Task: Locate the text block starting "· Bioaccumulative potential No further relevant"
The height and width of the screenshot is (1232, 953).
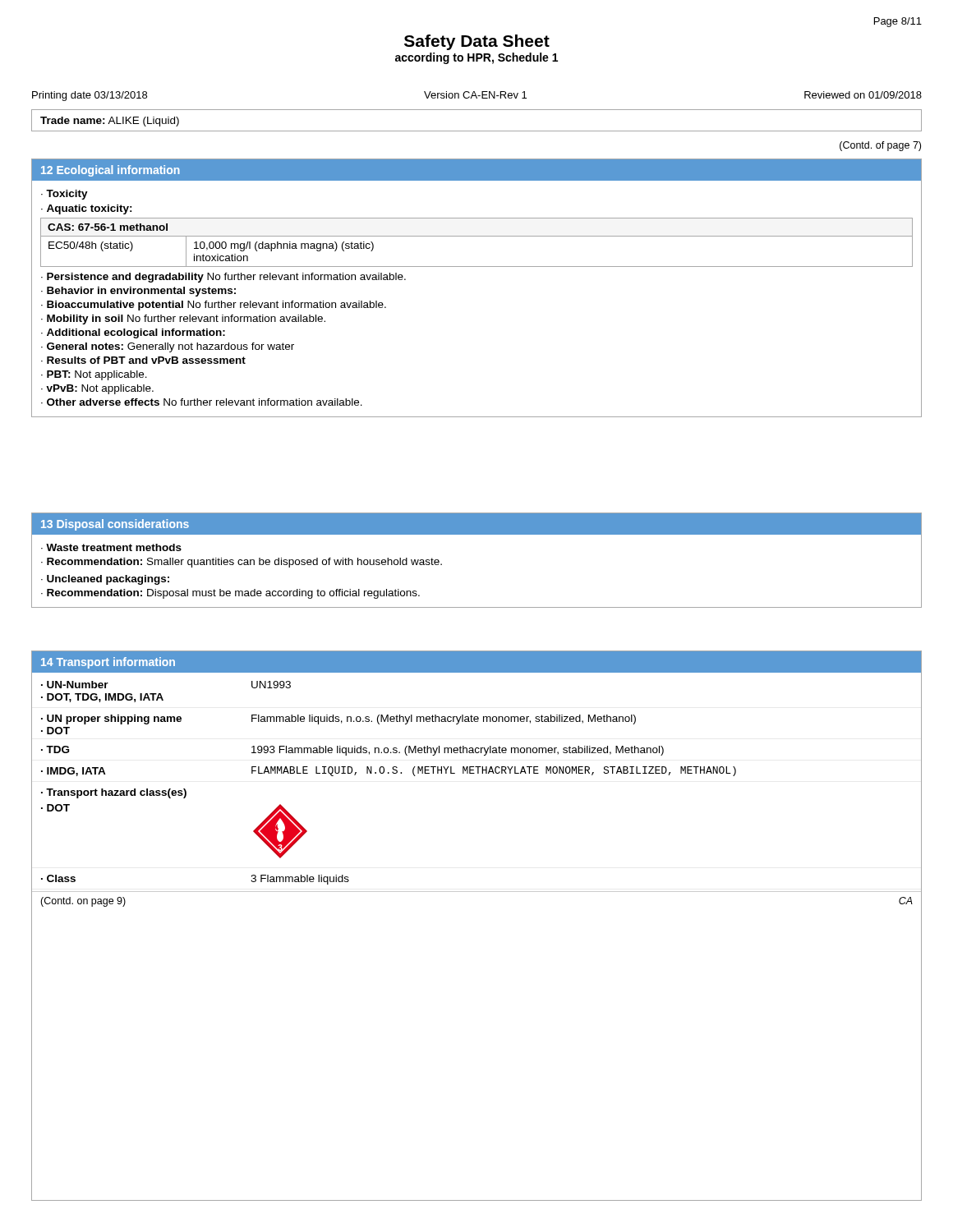Action: coord(213,304)
